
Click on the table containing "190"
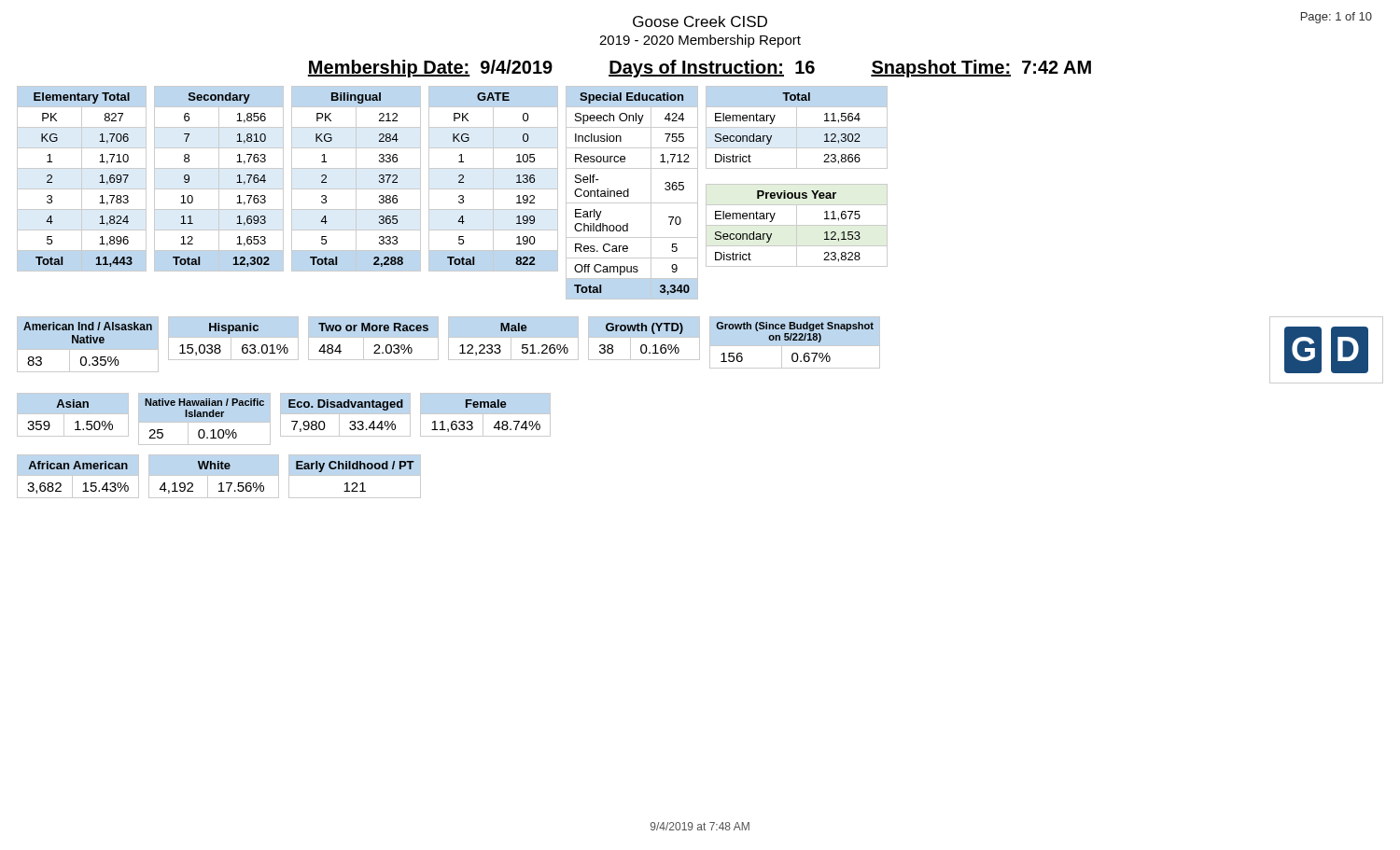tap(493, 179)
